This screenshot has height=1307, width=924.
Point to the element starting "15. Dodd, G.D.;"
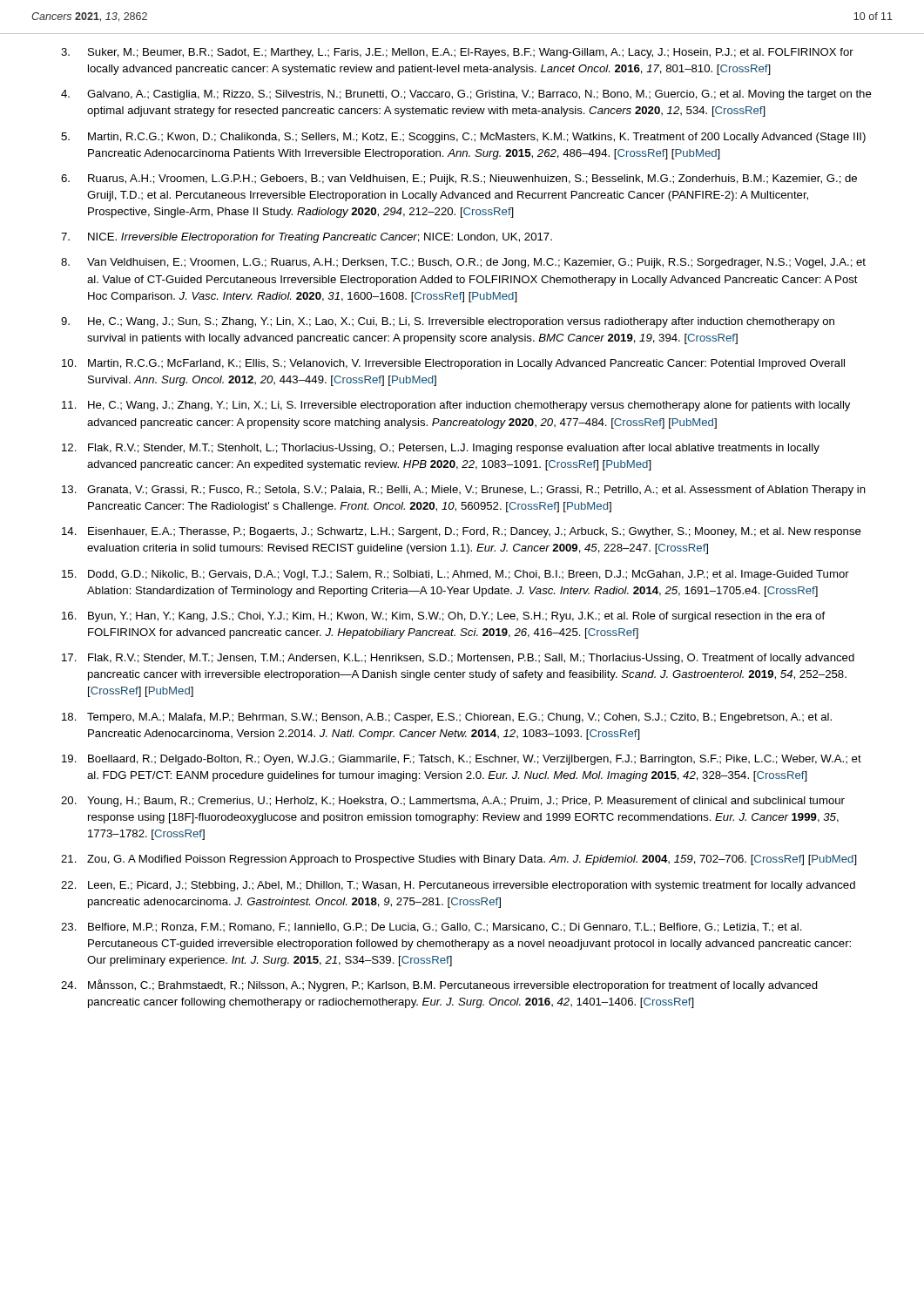click(x=466, y=582)
